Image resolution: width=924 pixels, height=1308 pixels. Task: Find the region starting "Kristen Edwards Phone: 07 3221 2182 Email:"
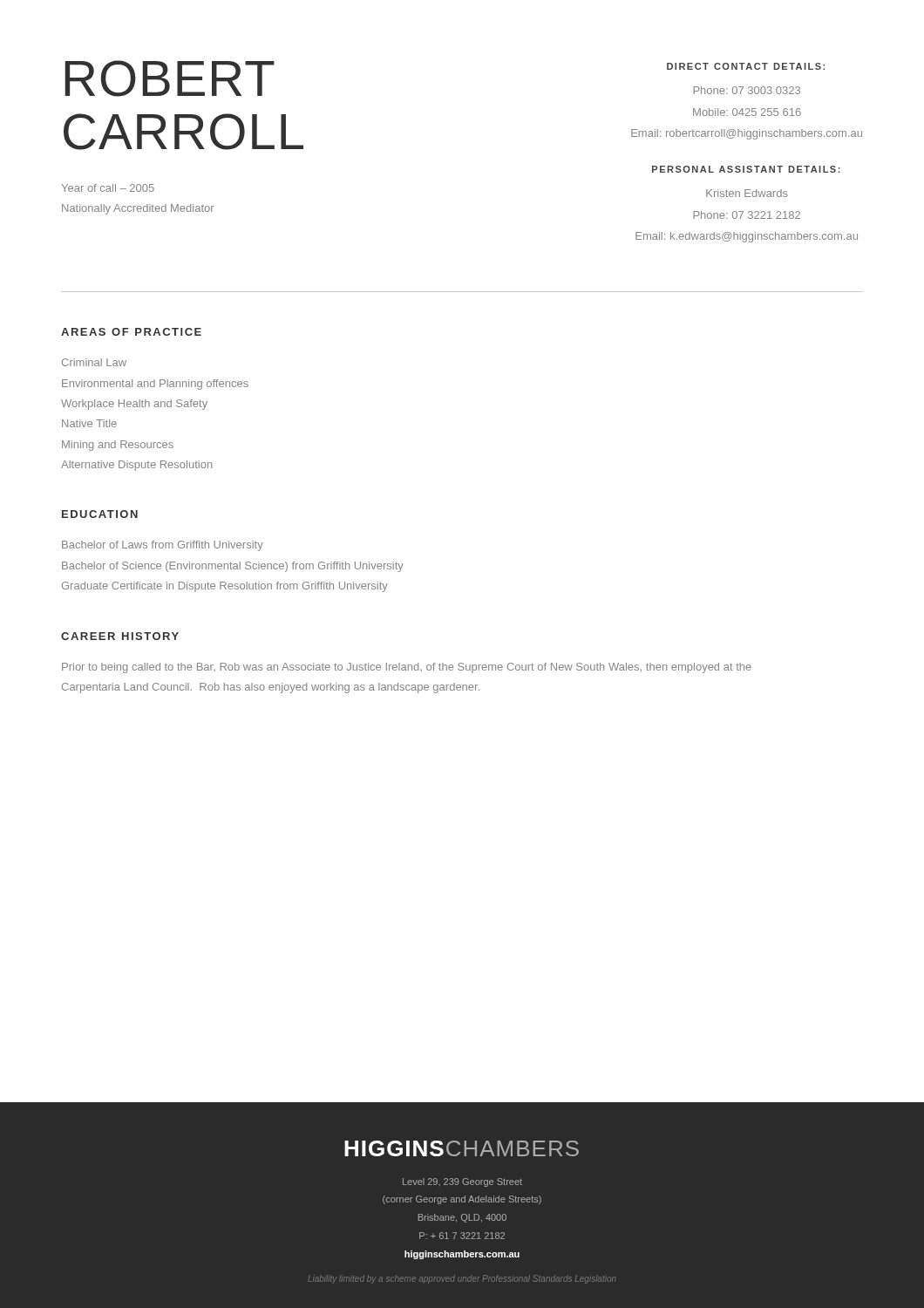[x=747, y=215]
